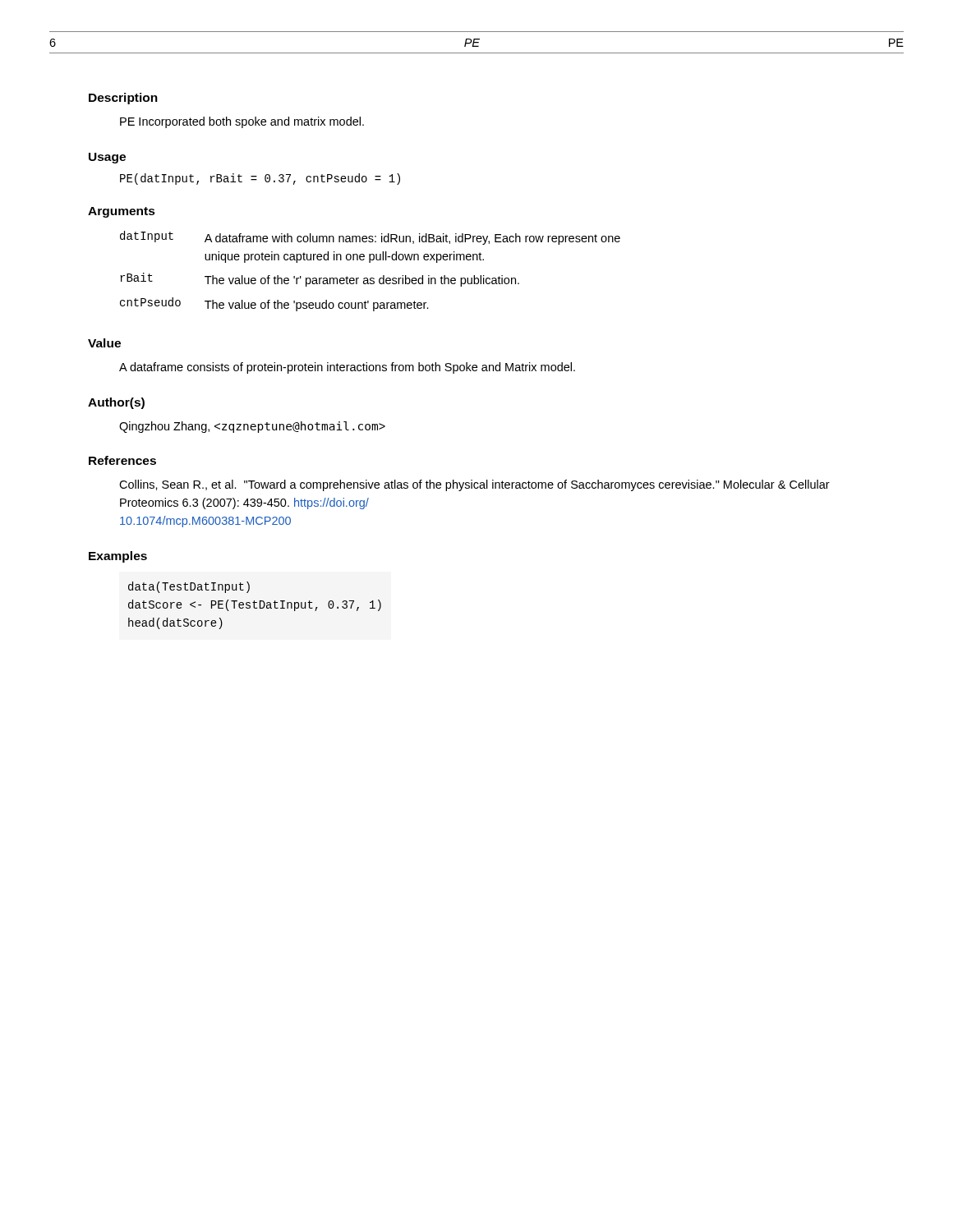Locate the region starting "data(TestDatInput) datScore <- PE(TestDatInput,"
953x1232 pixels.
point(255,605)
